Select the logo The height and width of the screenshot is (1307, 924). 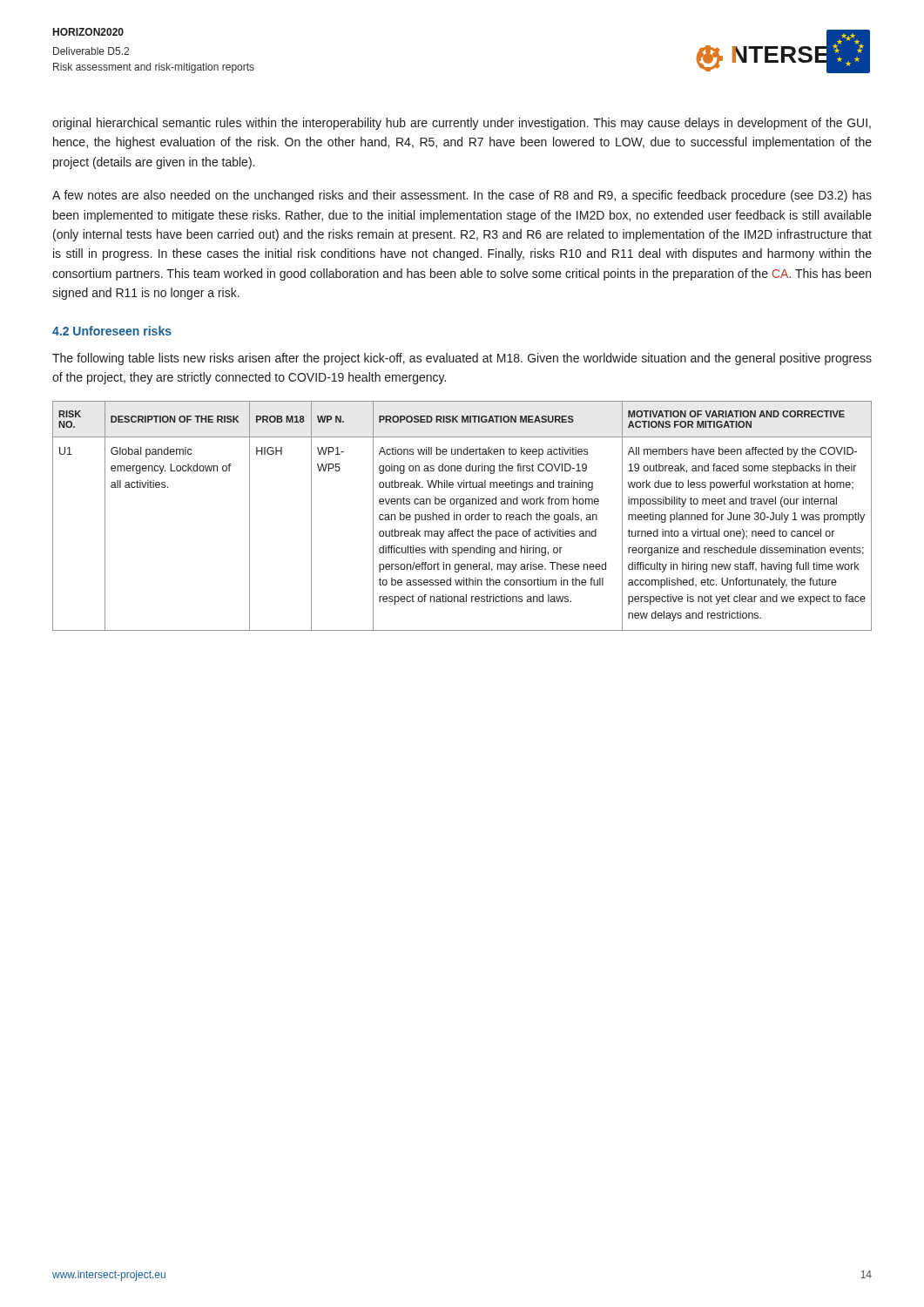tap(776, 57)
